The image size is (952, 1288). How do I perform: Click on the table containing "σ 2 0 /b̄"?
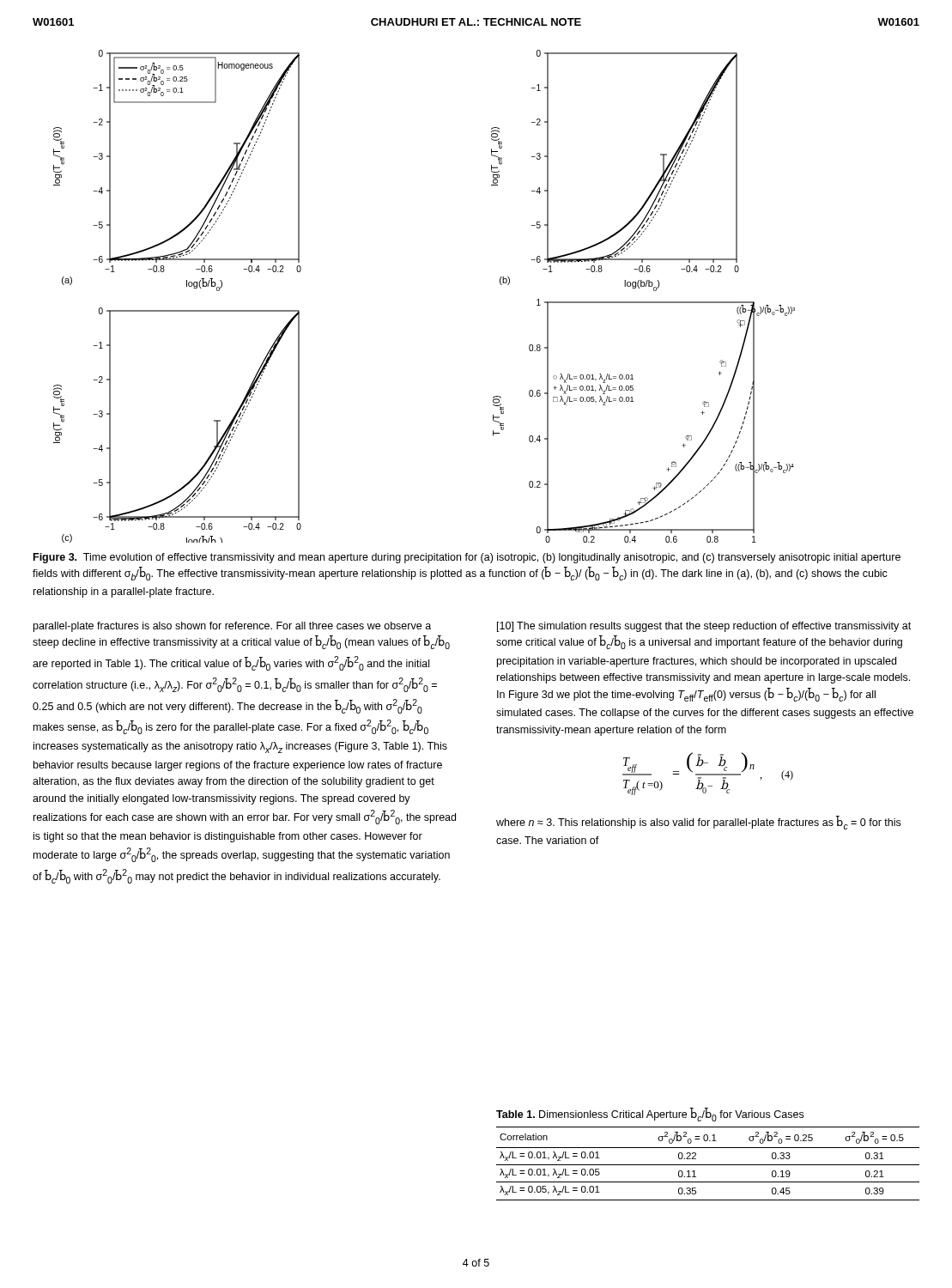[708, 1163]
